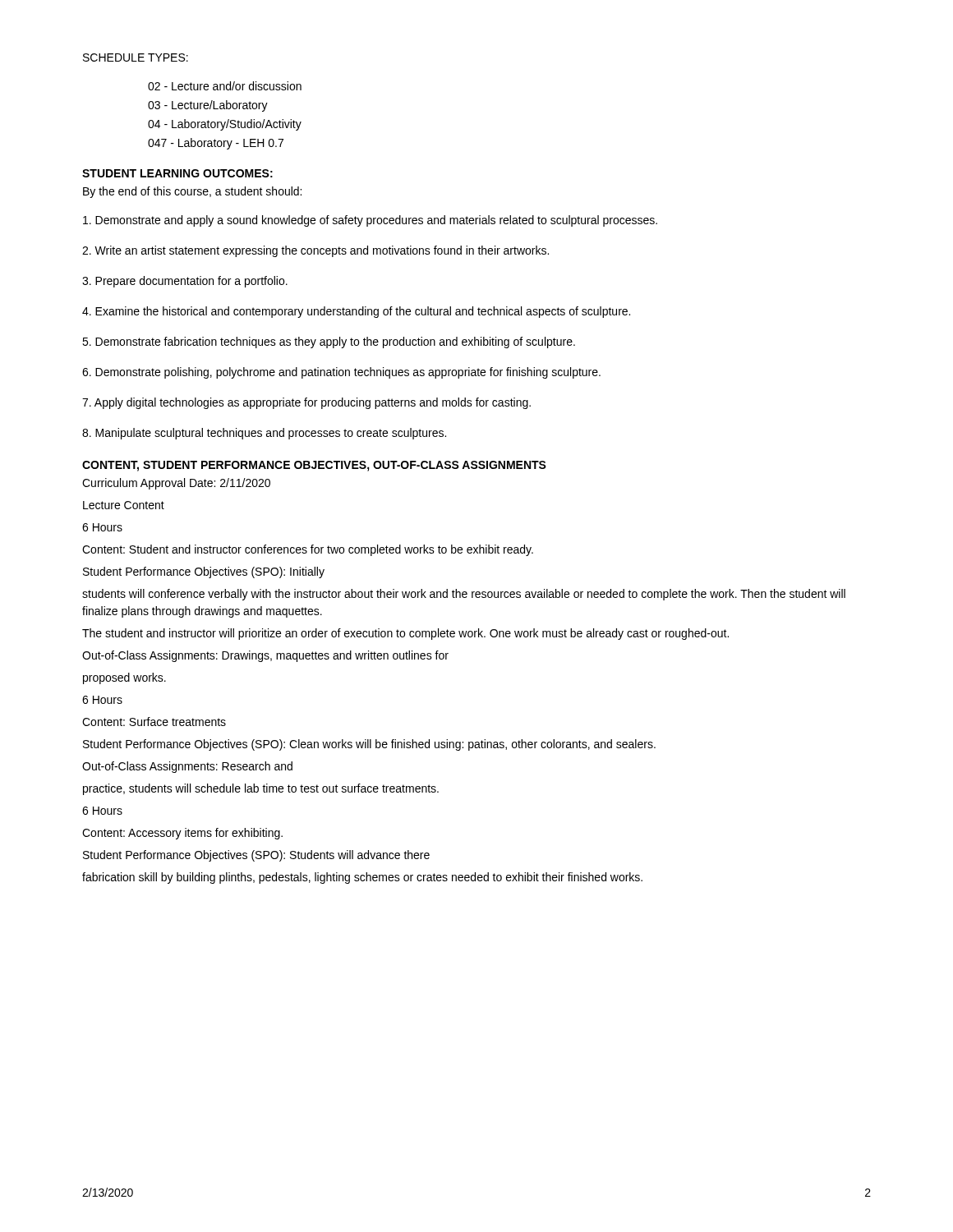Screen dimensions: 1232x953
Task: Point to the block beginning "fabrication skill by building"
Action: point(363,877)
